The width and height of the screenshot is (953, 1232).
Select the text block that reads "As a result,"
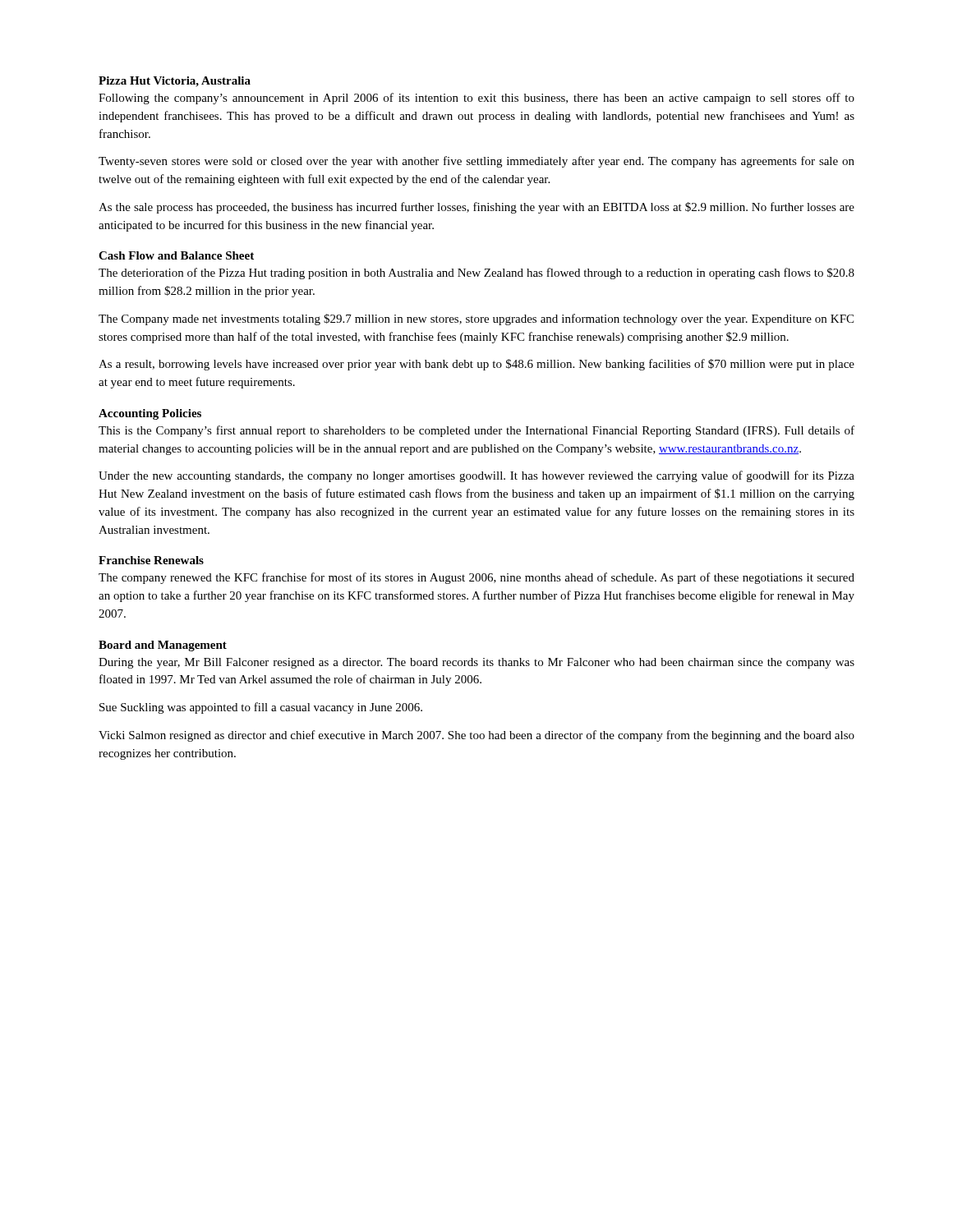(476, 373)
